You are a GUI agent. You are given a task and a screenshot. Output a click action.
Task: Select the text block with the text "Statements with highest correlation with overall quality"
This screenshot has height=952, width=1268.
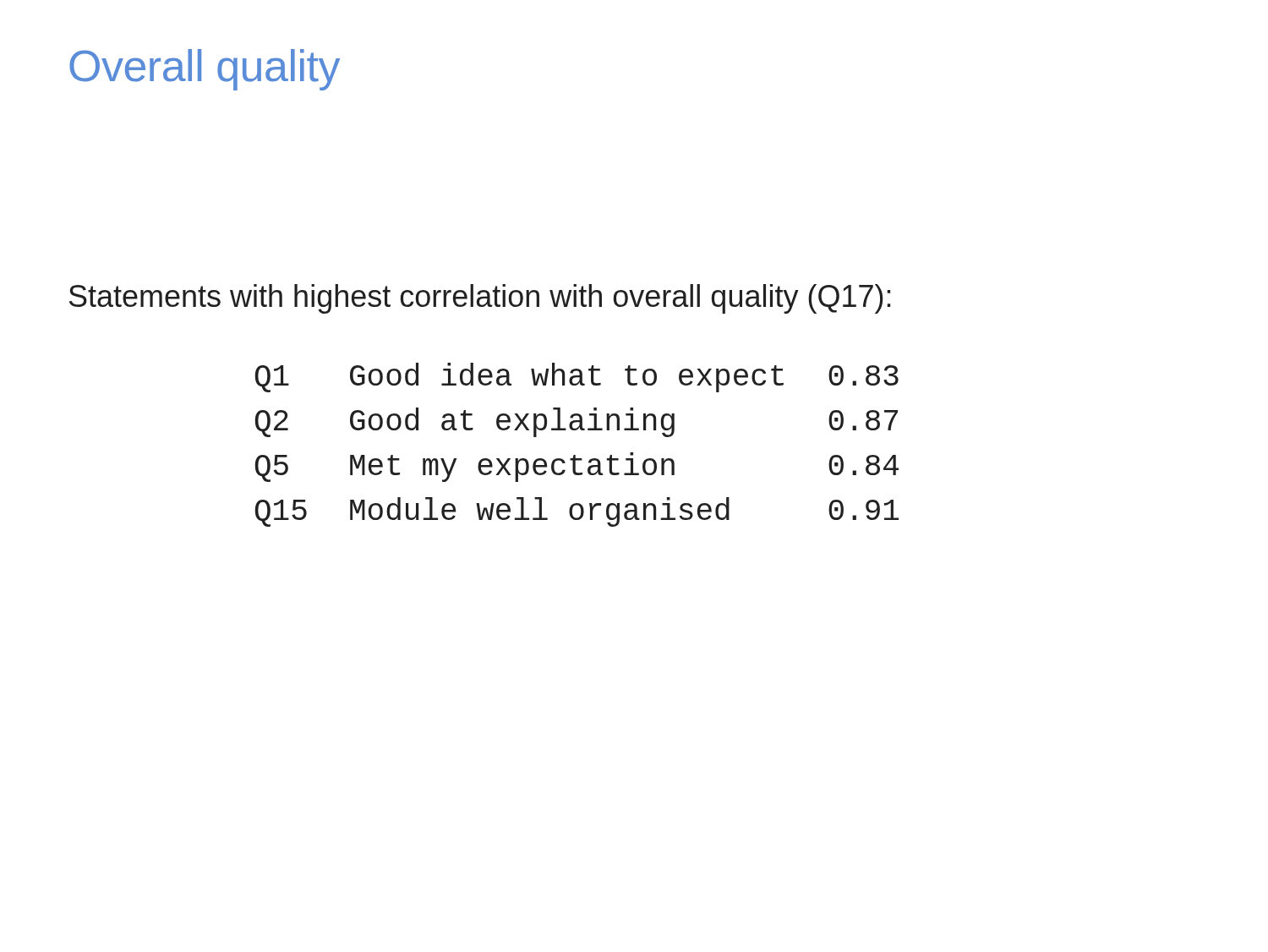coord(480,296)
